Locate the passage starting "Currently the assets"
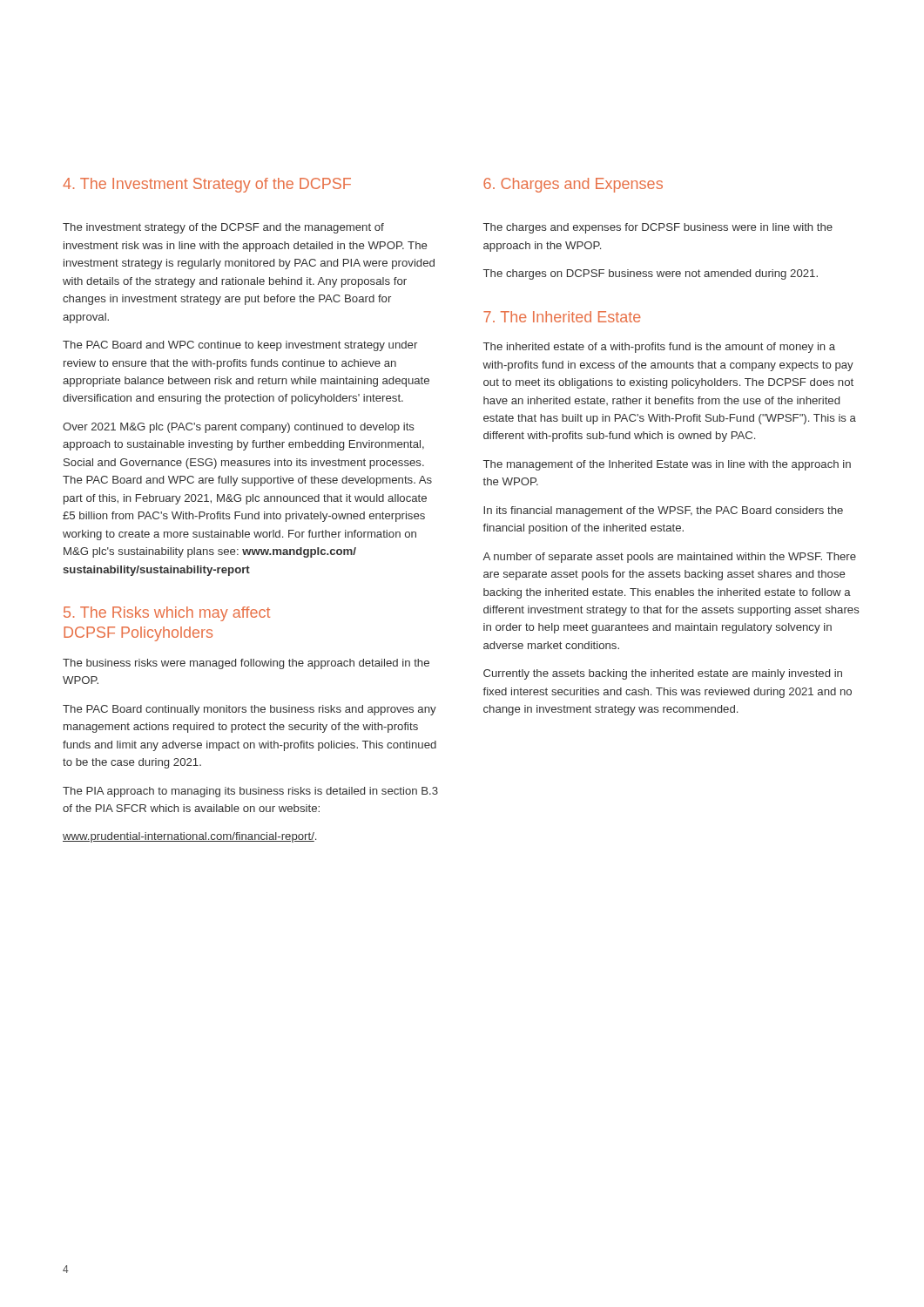Viewport: 924px width, 1307px height. (x=672, y=692)
